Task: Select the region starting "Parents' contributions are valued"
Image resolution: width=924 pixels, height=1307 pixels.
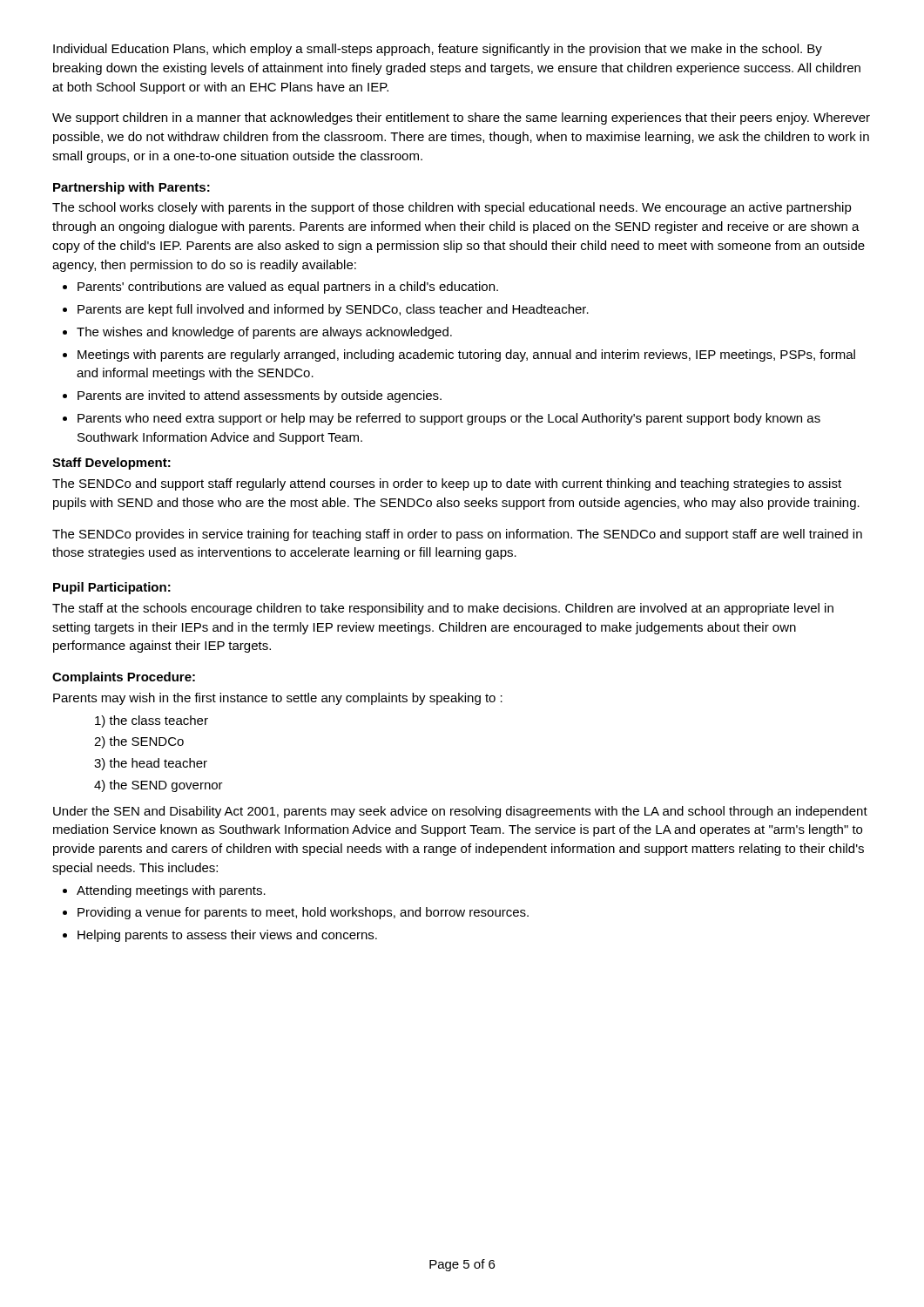Action: pos(474,287)
